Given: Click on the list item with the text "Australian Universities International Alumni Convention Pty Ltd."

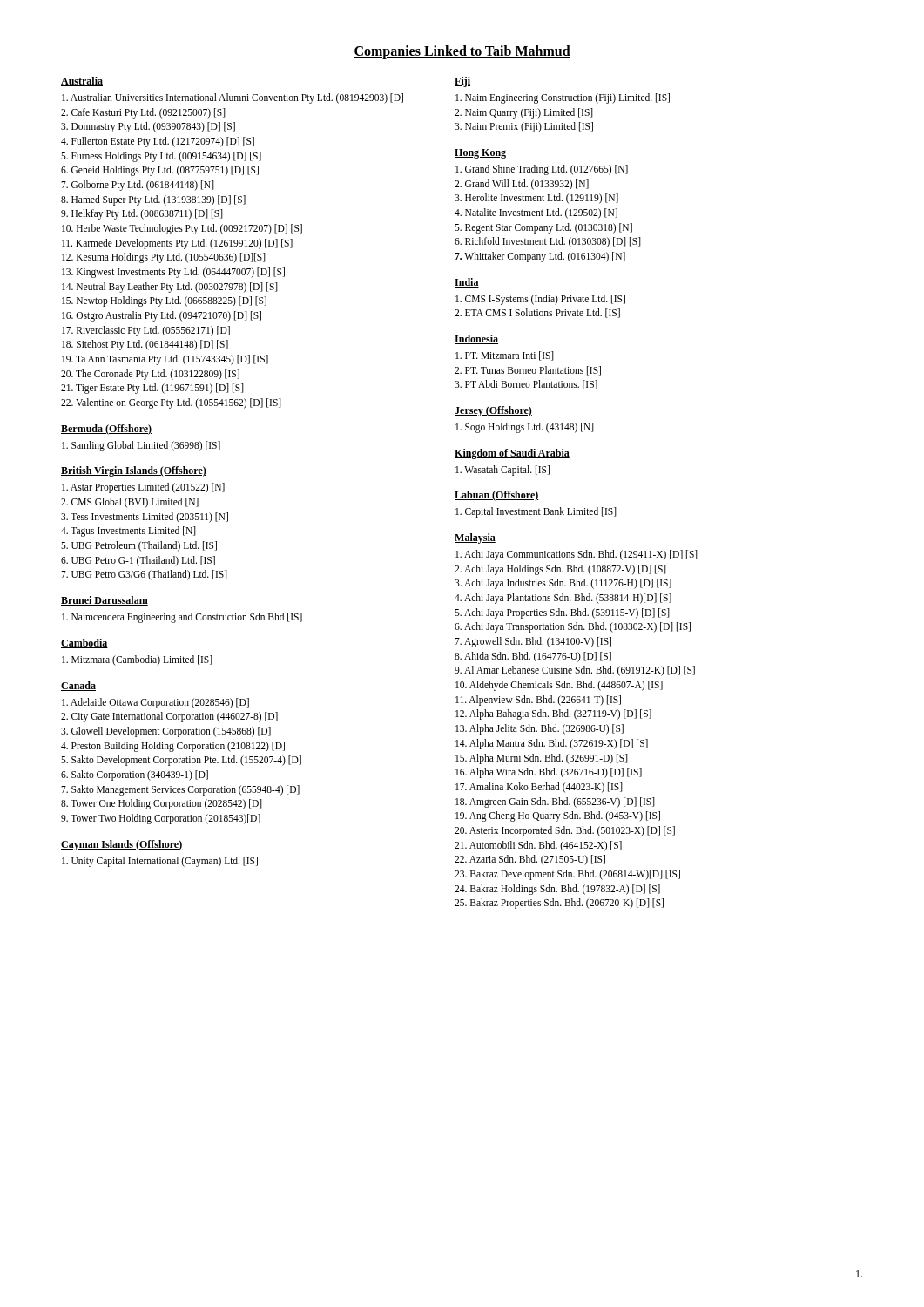Looking at the screenshot, I should (x=232, y=98).
